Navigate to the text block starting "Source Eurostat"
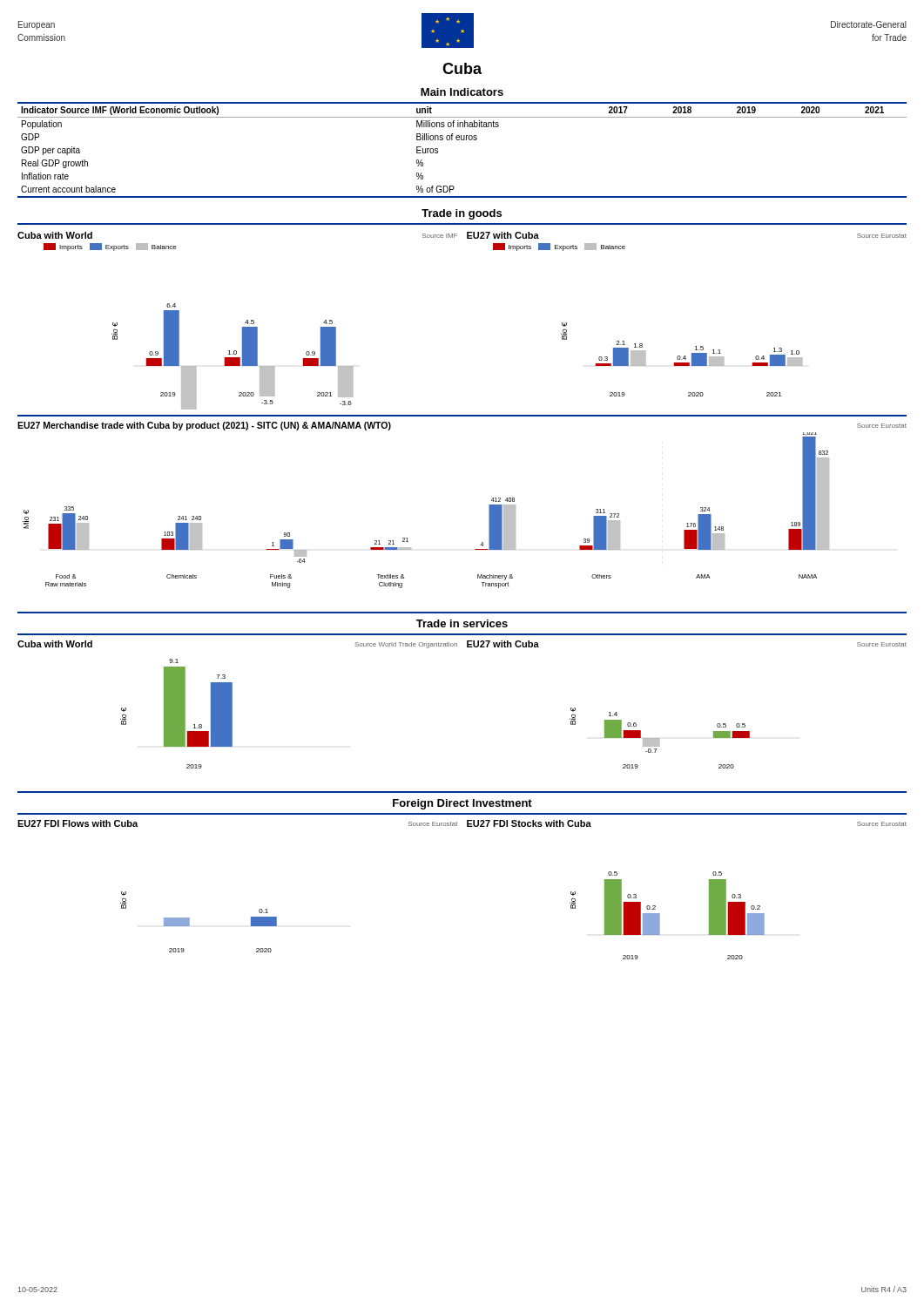Image resolution: width=924 pixels, height=1307 pixels. (882, 425)
